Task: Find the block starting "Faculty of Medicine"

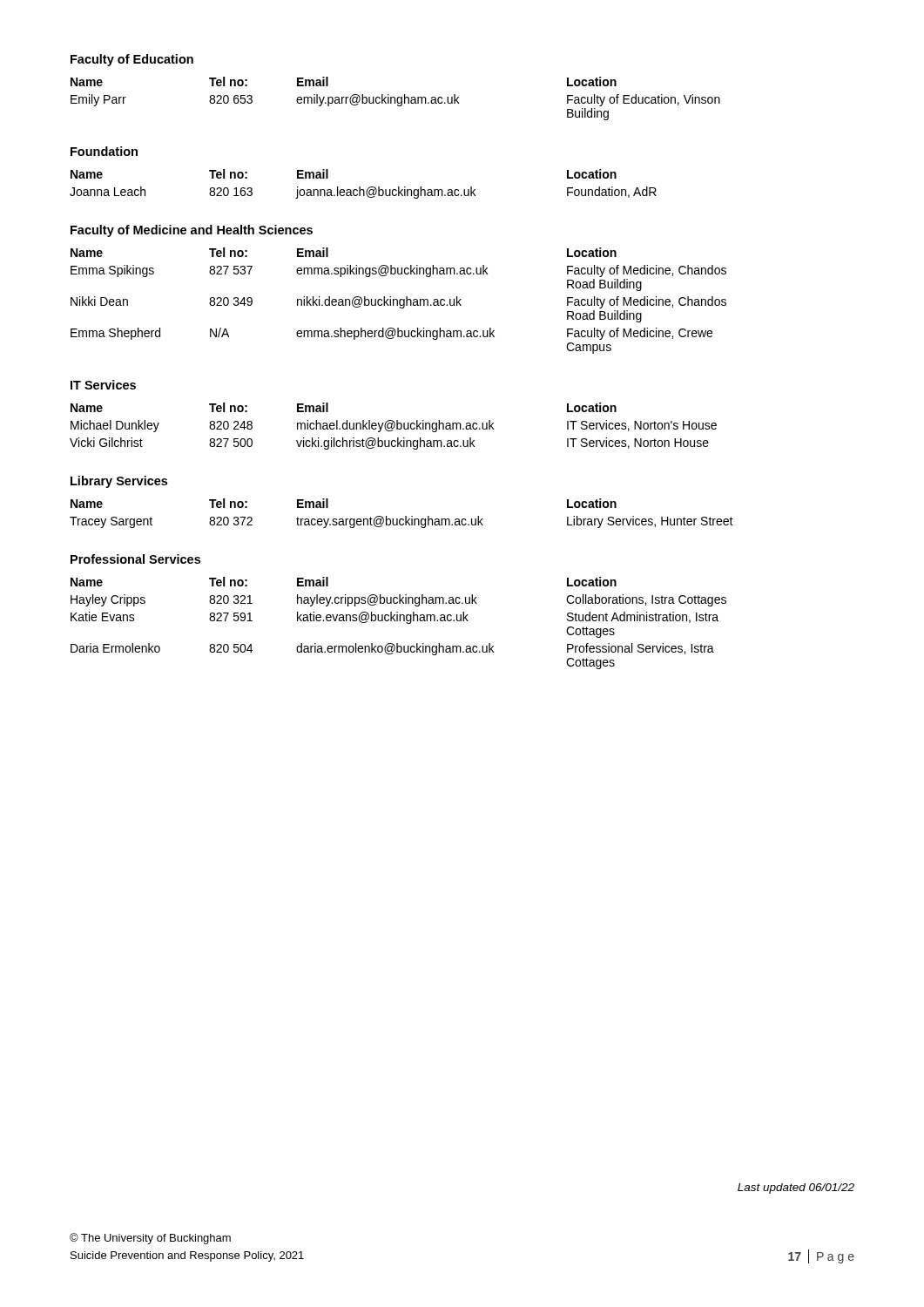Action: click(191, 230)
